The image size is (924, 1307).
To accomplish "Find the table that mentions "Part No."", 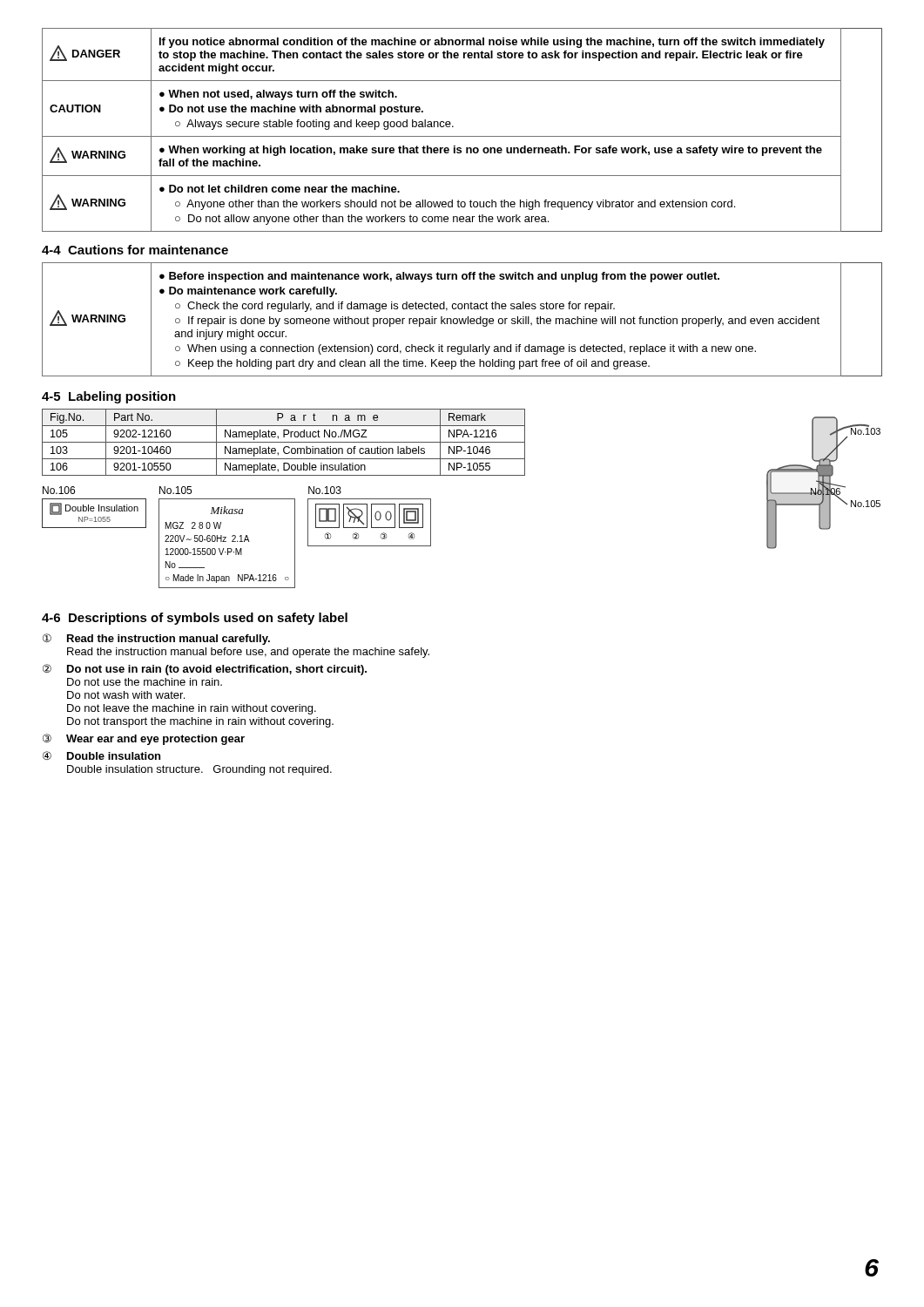I will click(377, 442).
